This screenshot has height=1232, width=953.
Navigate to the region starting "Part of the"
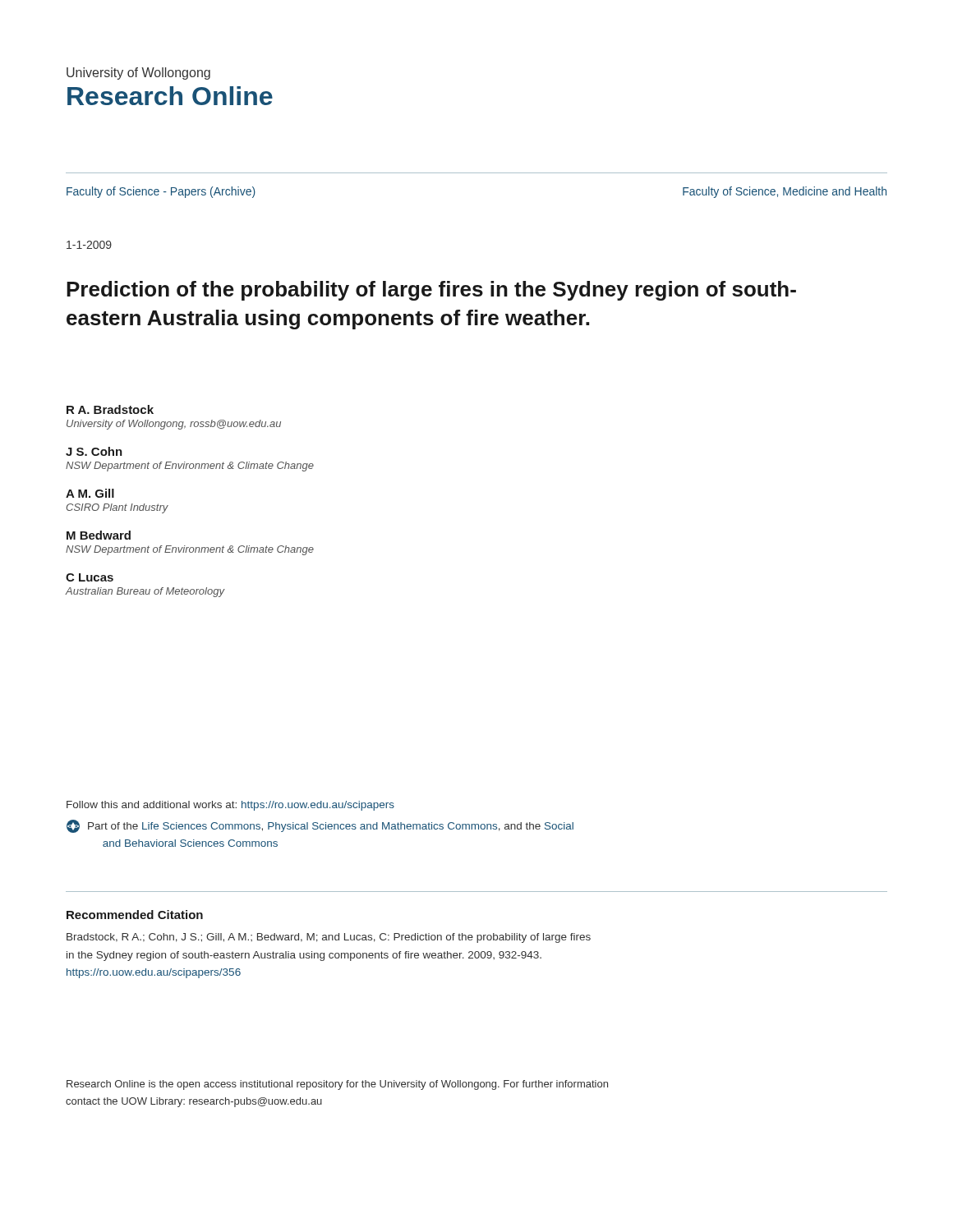[320, 835]
